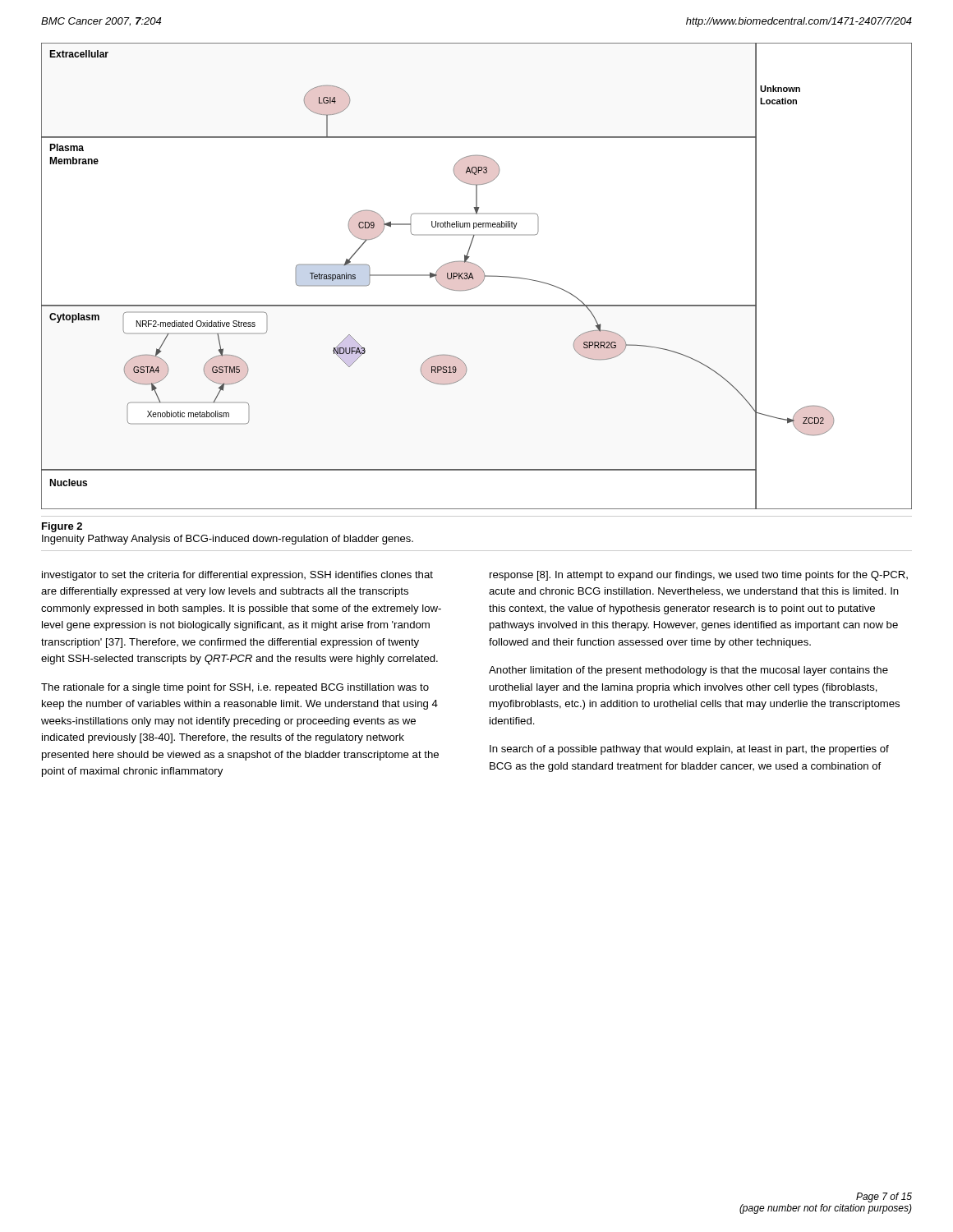Click the passage that begins "investigator to set the criteria"
Screen dimensions: 1232x953
[x=242, y=673]
